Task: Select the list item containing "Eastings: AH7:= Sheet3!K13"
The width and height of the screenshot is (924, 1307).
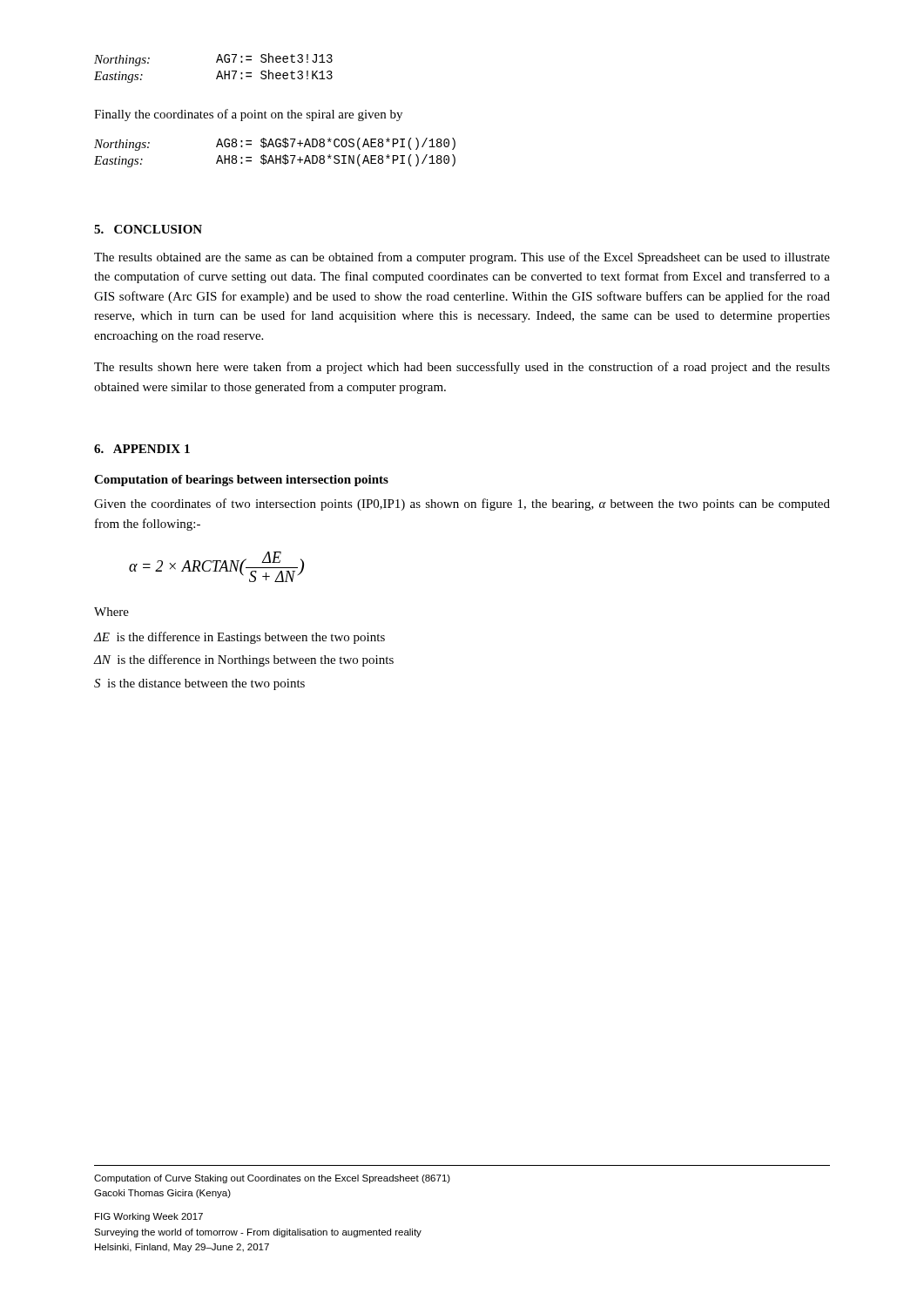Action: [214, 76]
